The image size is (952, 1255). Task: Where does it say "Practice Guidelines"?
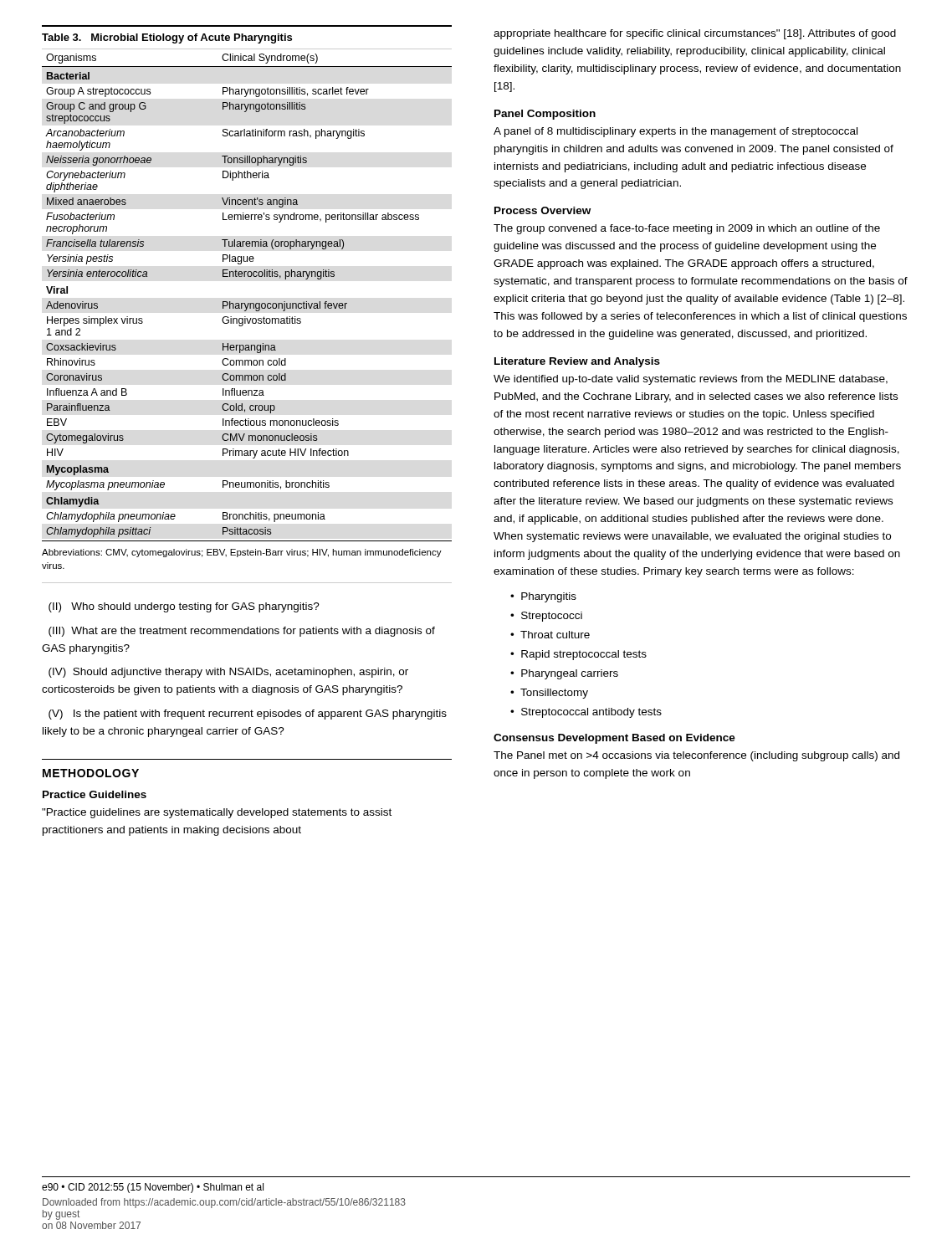pos(95,794)
